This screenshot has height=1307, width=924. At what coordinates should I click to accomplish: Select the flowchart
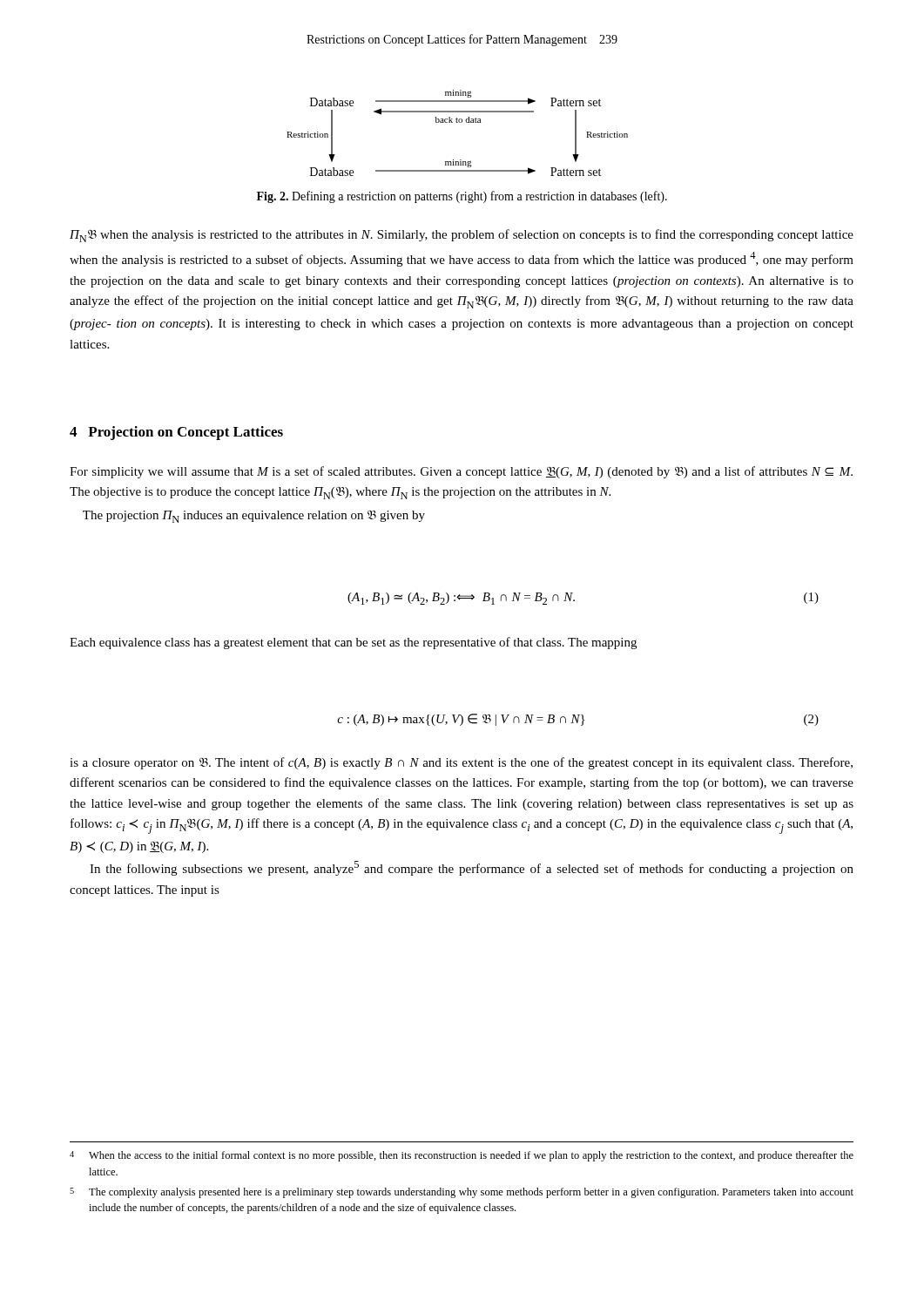click(462, 124)
